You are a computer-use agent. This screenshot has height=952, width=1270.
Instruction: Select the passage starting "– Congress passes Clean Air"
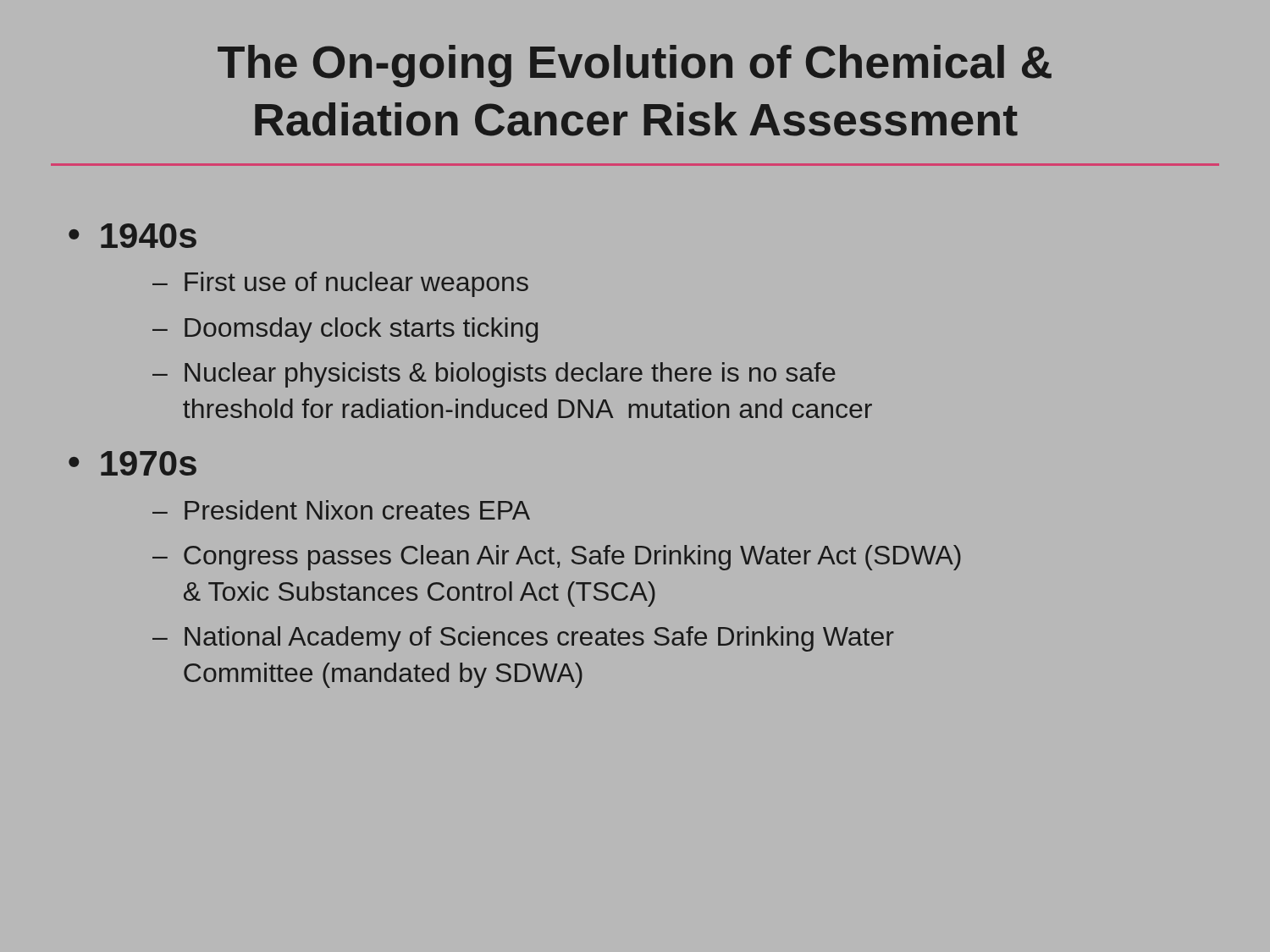(557, 574)
